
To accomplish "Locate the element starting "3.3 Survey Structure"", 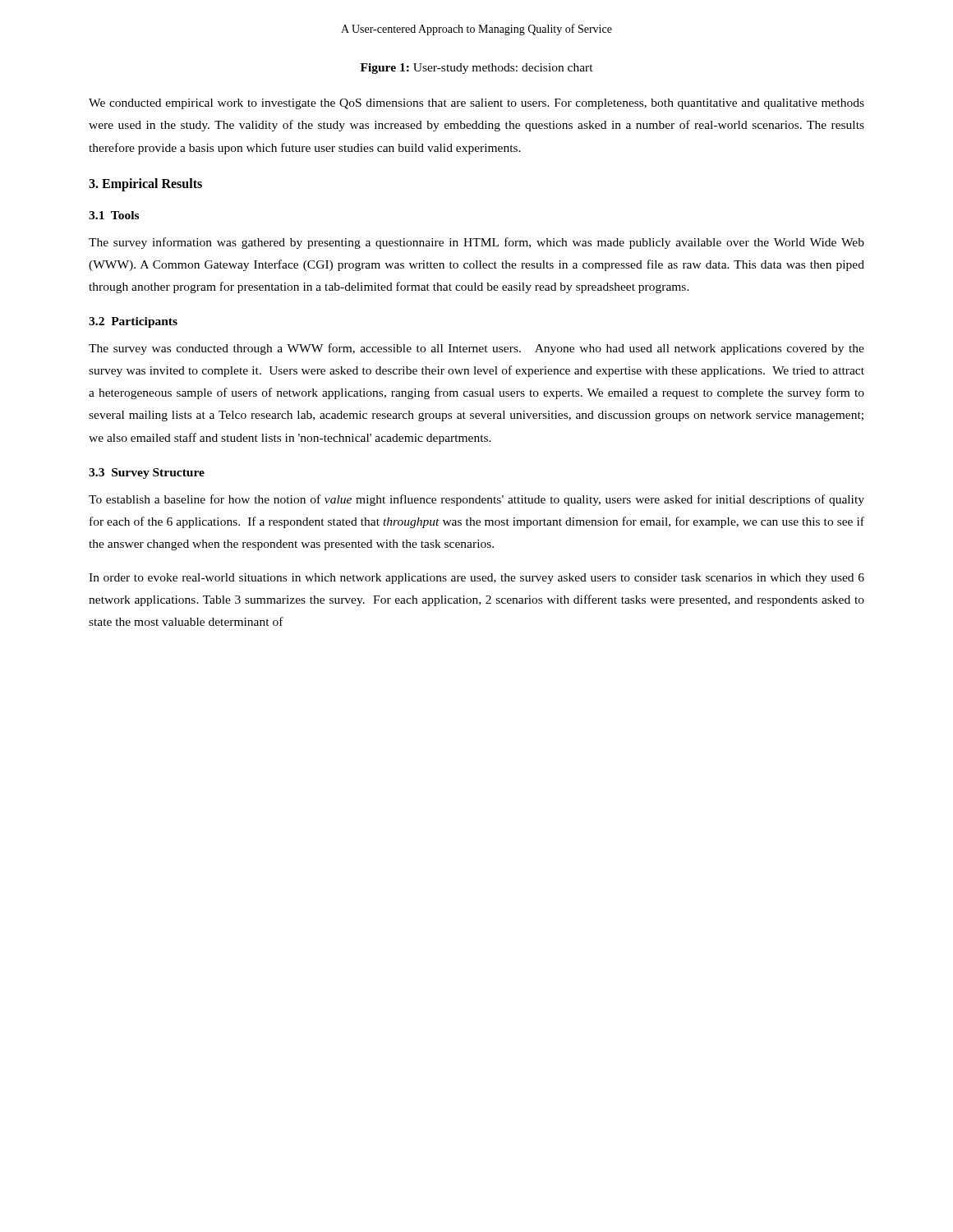I will coord(147,472).
